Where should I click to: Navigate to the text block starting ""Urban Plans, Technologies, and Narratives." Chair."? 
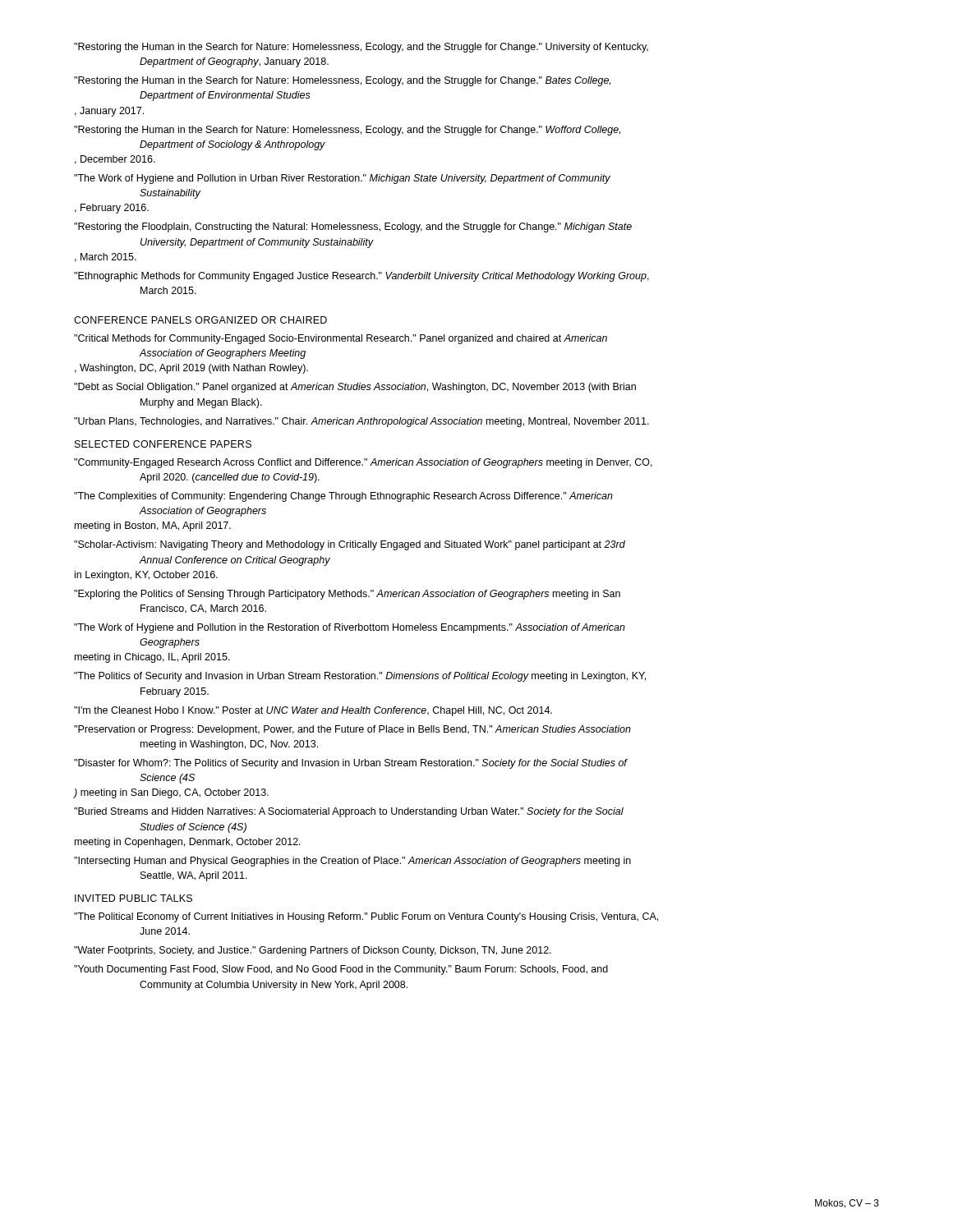pos(476,421)
